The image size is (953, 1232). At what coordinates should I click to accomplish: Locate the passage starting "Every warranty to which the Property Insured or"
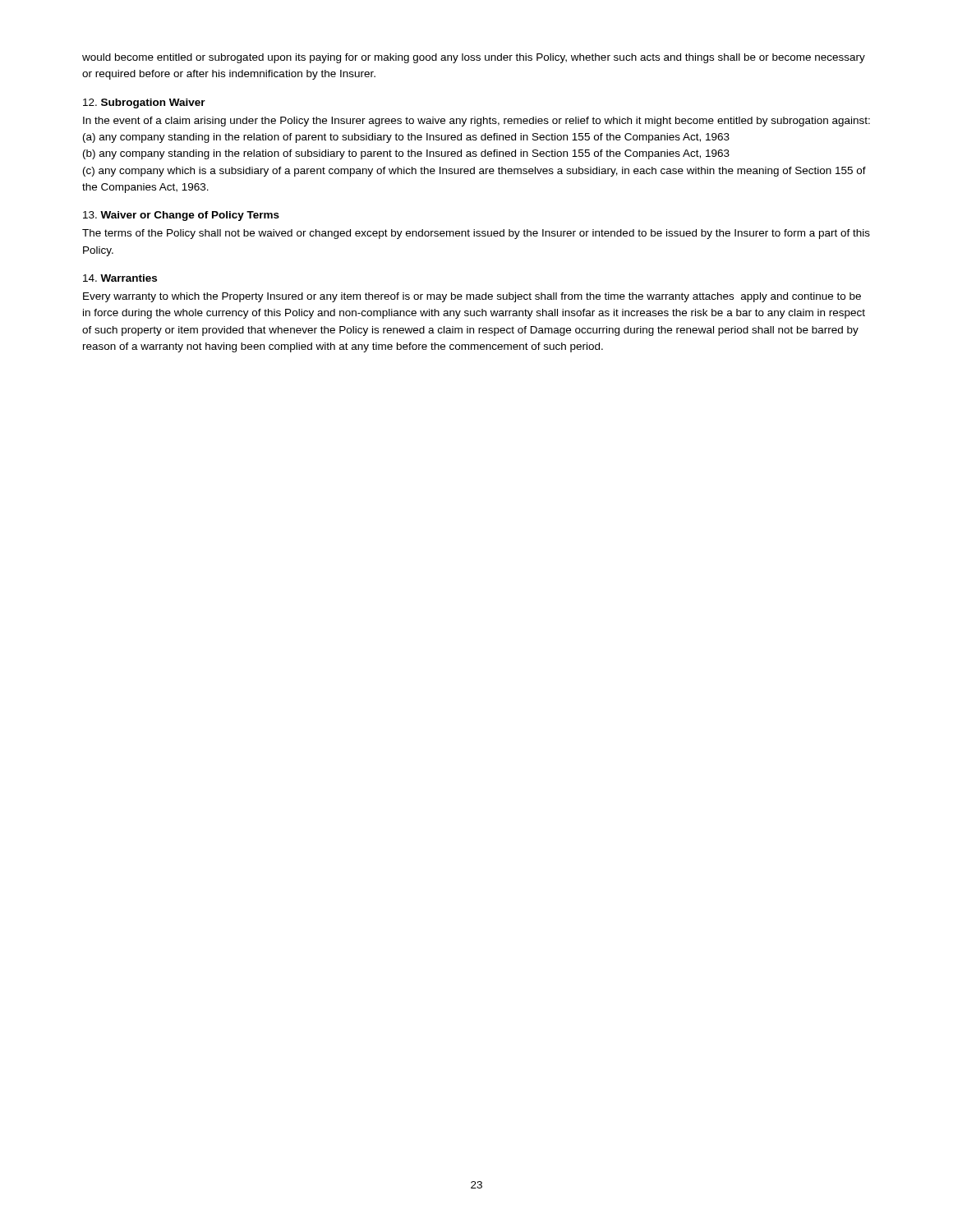[x=474, y=321]
